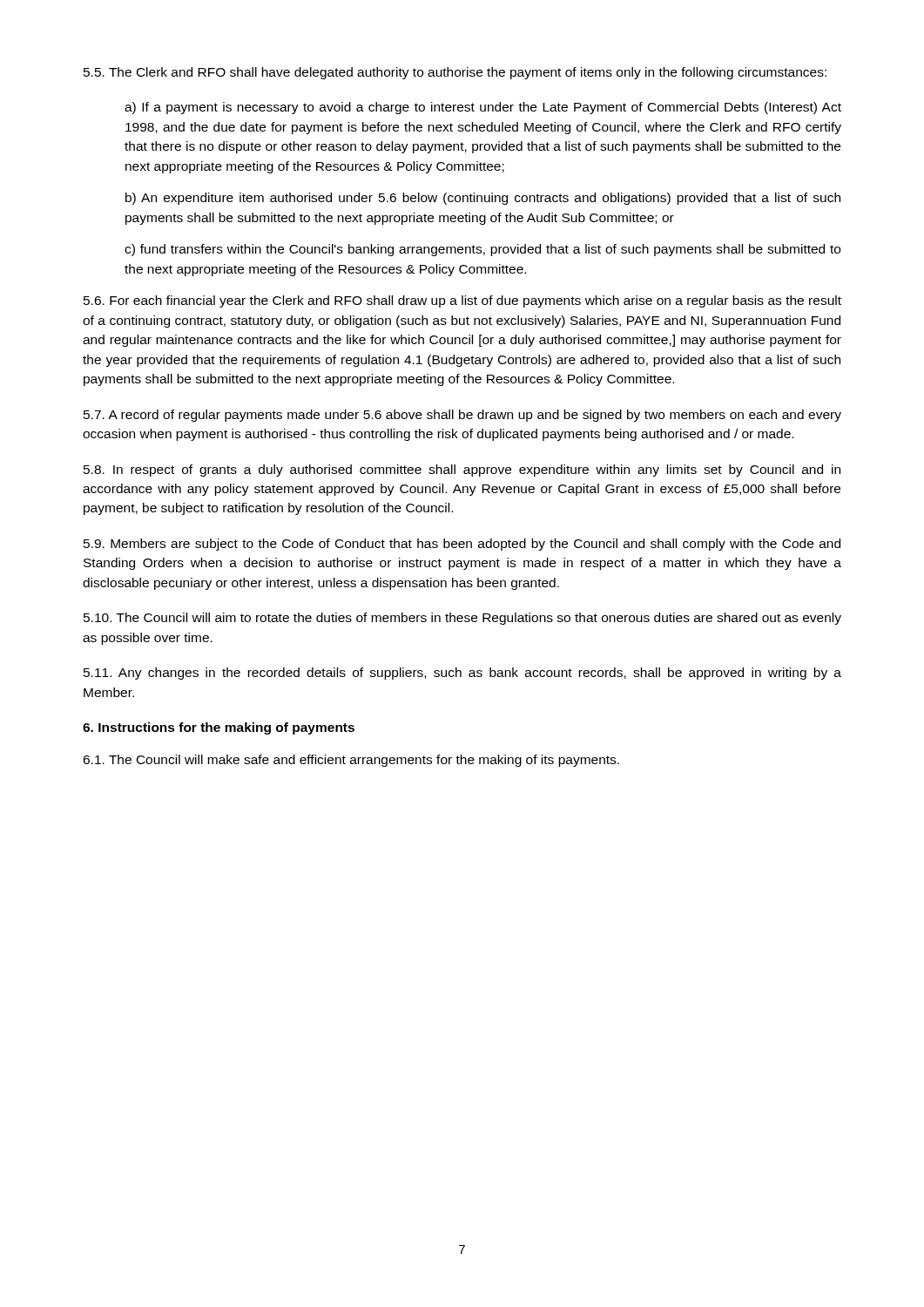Point to the text block starting "1. The Council will make safe and efficient"

tap(351, 759)
